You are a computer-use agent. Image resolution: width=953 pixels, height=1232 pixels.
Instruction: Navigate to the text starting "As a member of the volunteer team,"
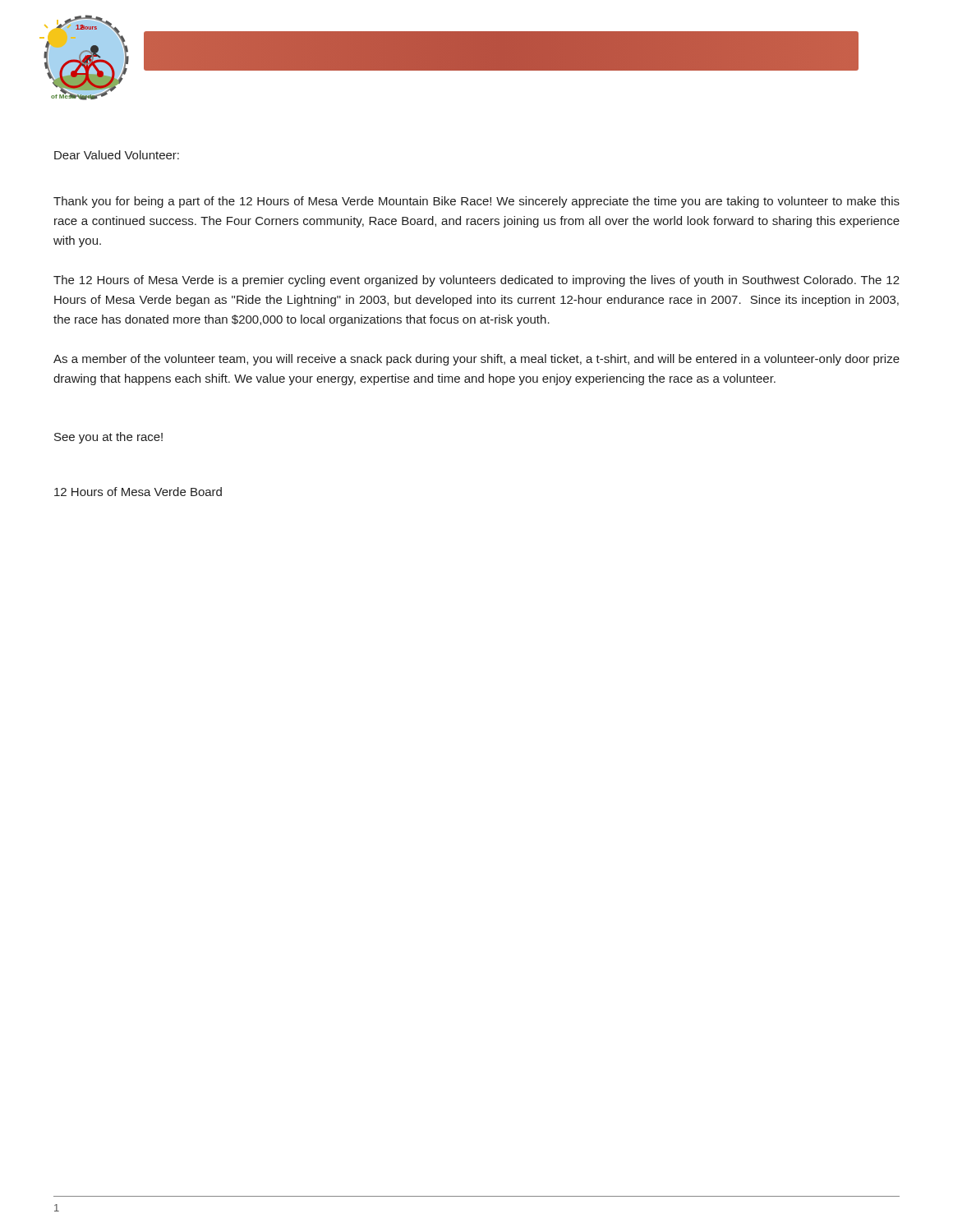(x=476, y=368)
